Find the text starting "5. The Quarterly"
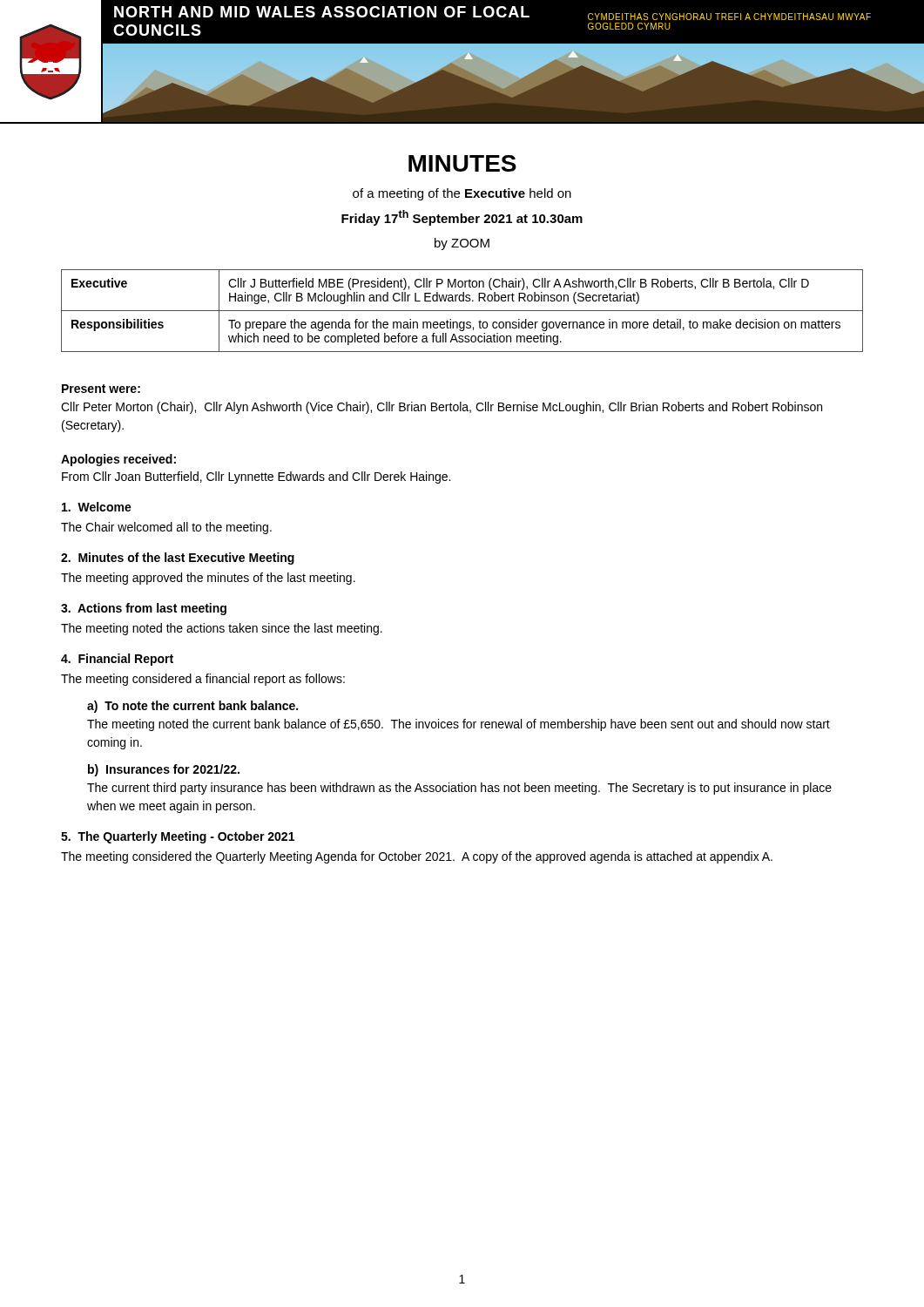The height and width of the screenshot is (1307, 924). (462, 847)
